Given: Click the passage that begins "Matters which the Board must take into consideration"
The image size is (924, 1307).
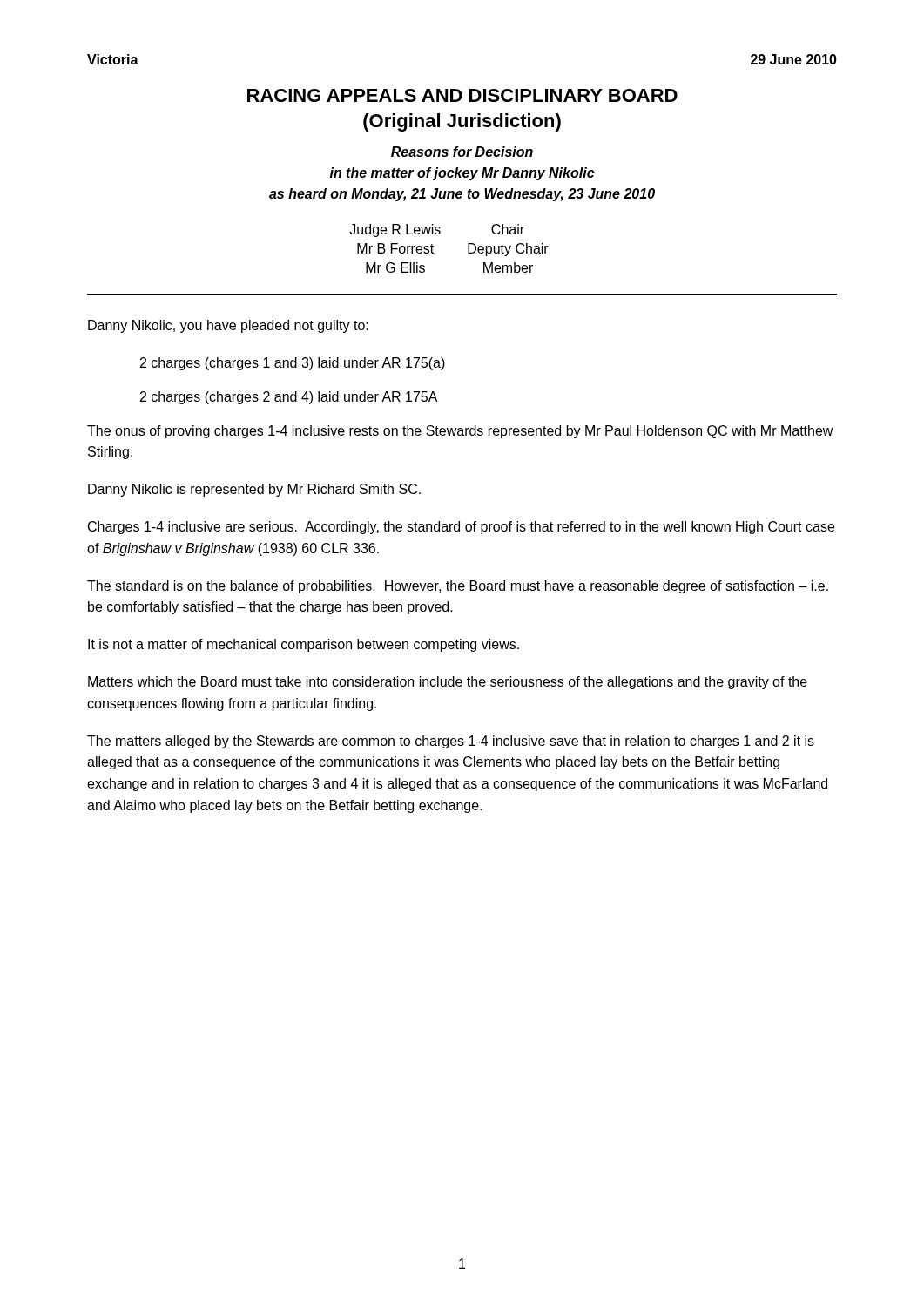Looking at the screenshot, I should (447, 693).
